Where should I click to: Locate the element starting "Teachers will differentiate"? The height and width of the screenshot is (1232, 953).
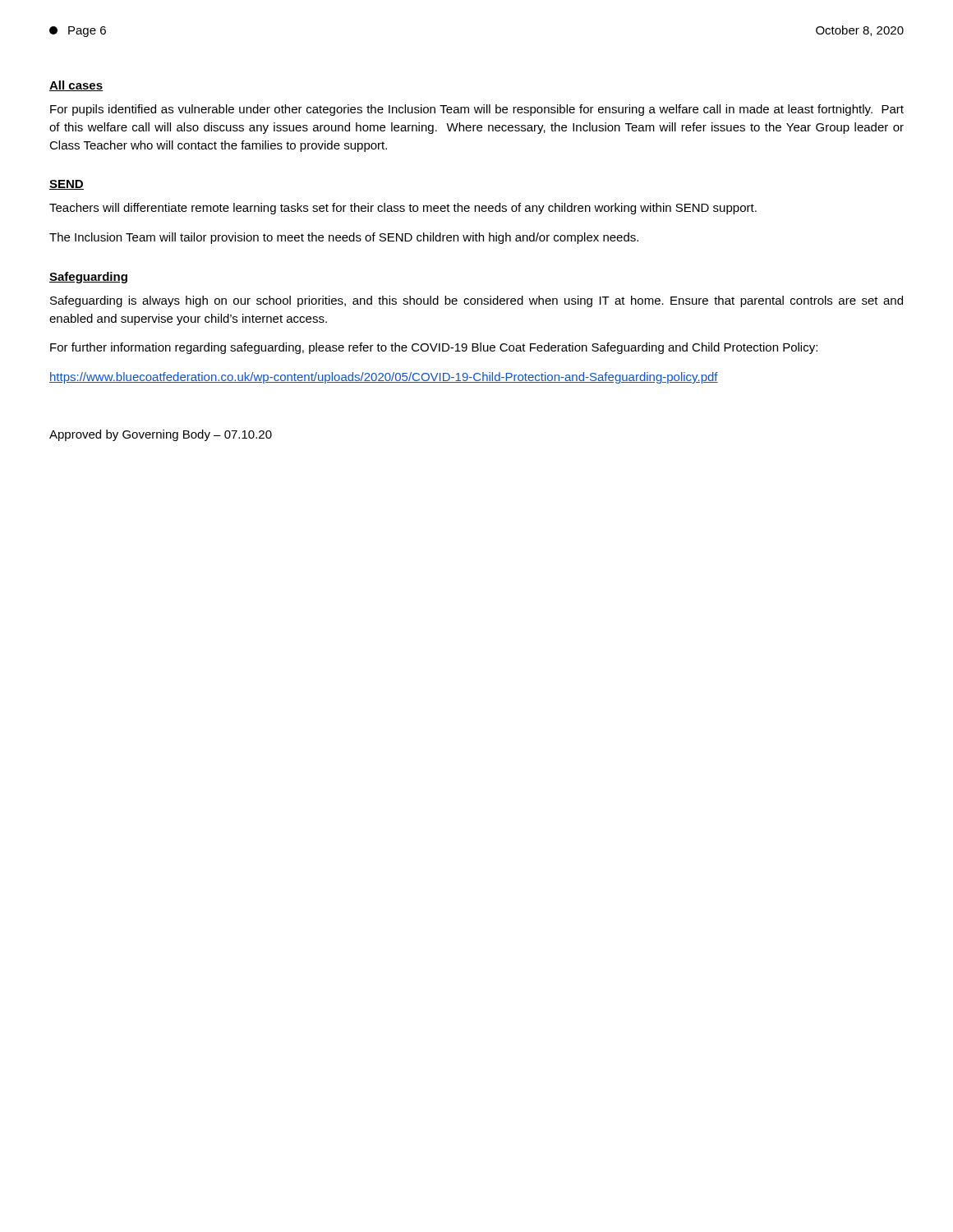pos(403,208)
